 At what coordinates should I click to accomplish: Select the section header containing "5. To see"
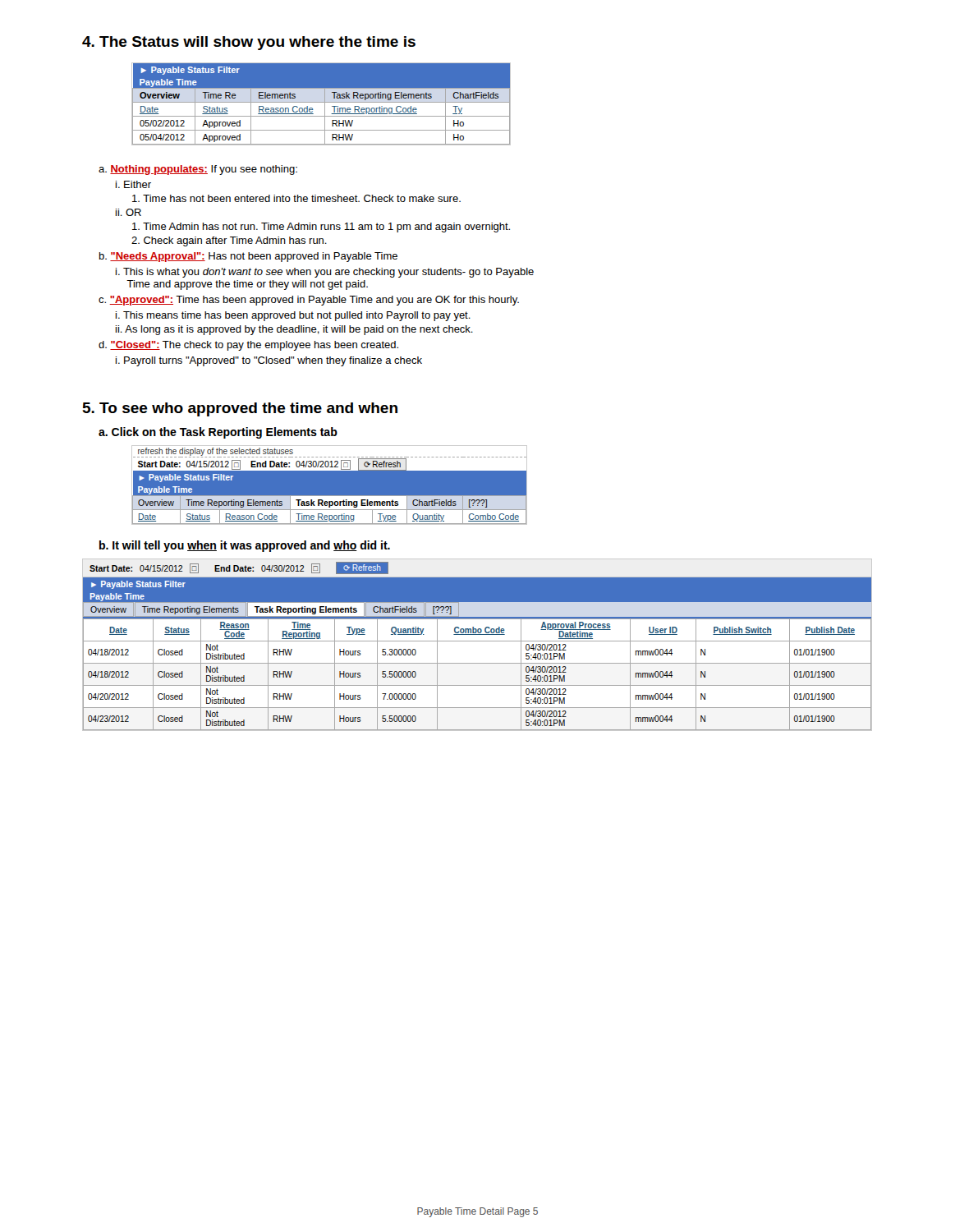[x=240, y=408]
